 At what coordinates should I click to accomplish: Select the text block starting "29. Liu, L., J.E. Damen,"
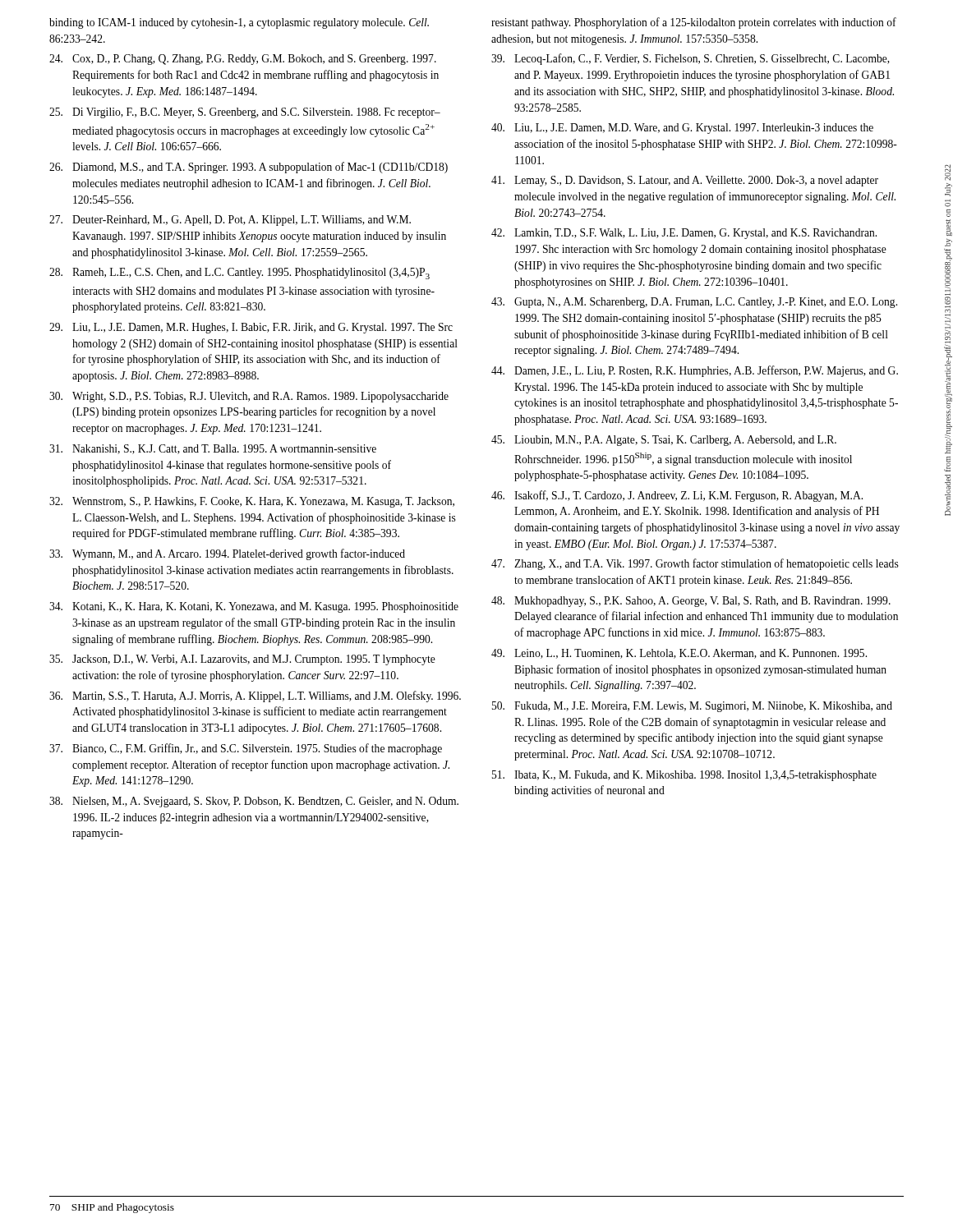(255, 352)
